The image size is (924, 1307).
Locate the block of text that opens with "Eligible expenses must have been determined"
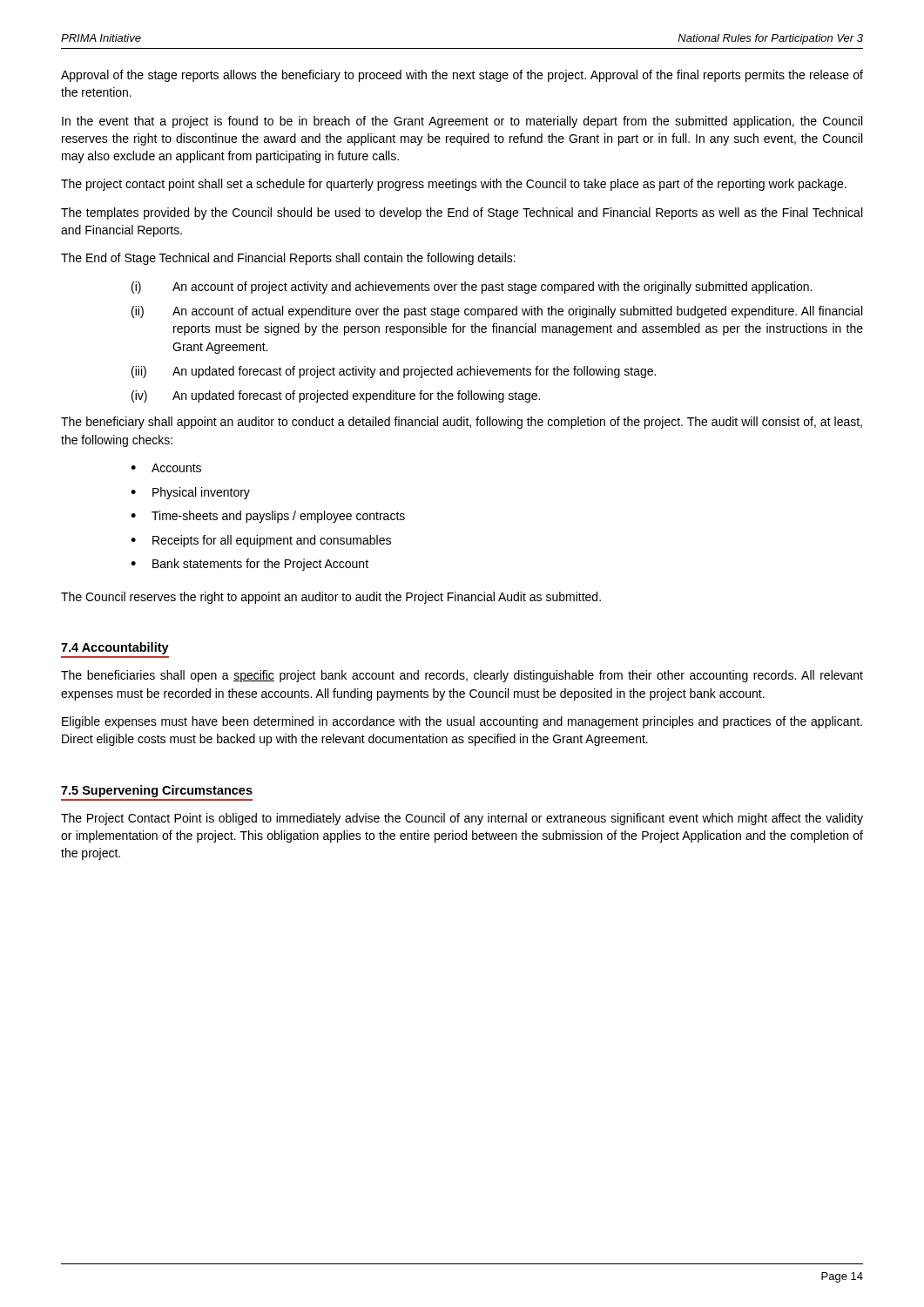(462, 730)
